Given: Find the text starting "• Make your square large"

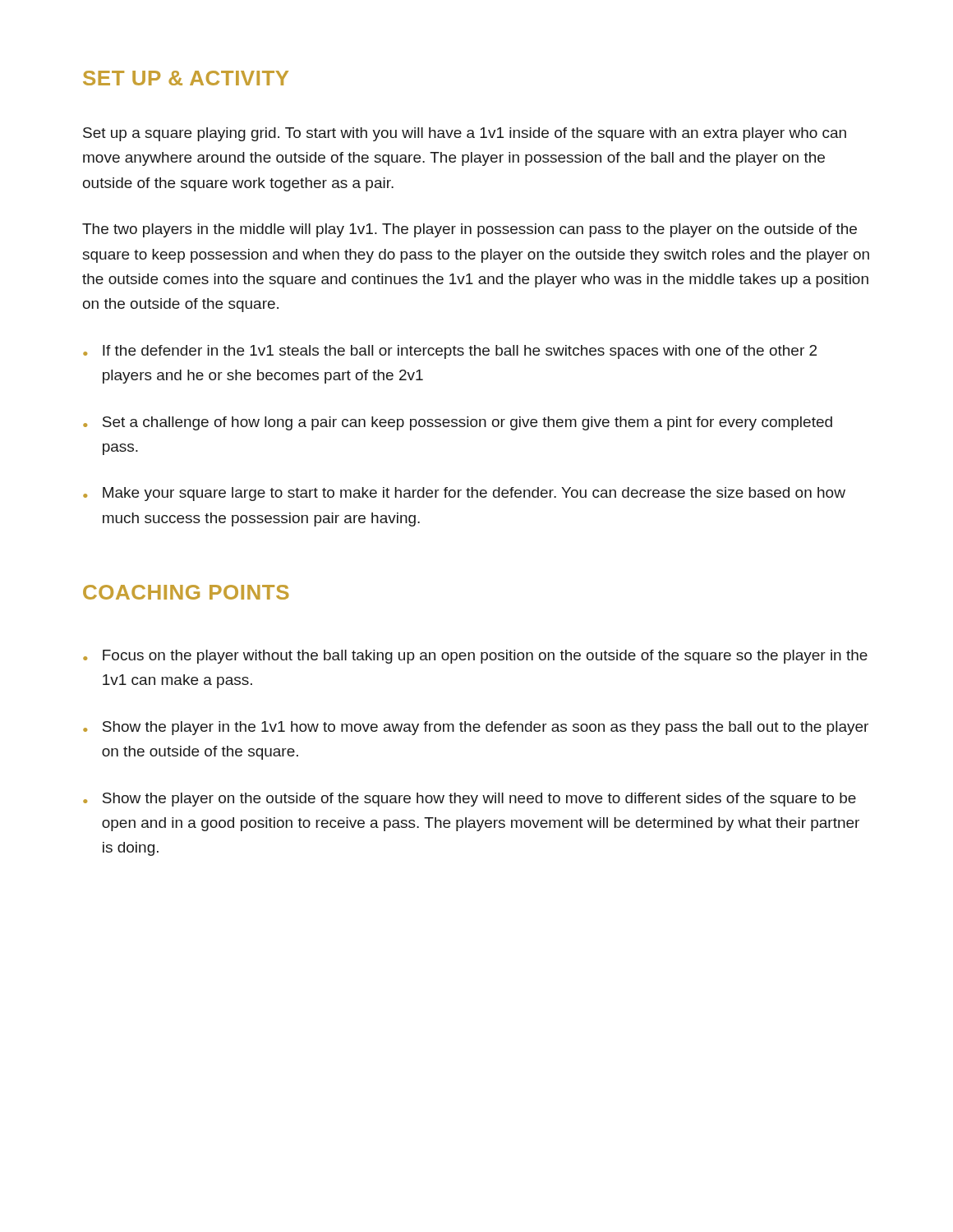Looking at the screenshot, I should pyautogui.click(x=476, y=506).
